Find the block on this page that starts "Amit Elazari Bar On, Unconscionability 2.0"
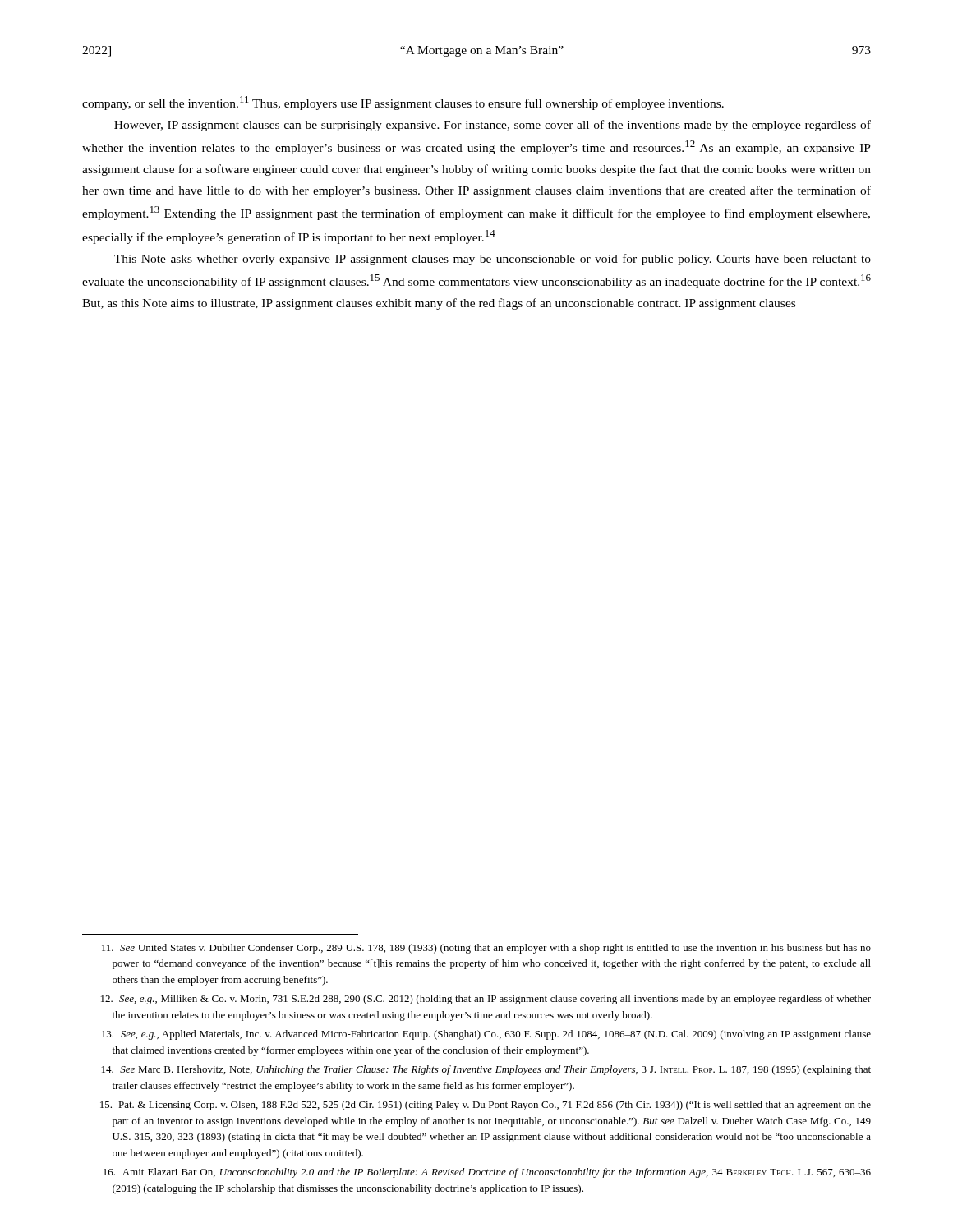The image size is (953, 1232). click(476, 1180)
